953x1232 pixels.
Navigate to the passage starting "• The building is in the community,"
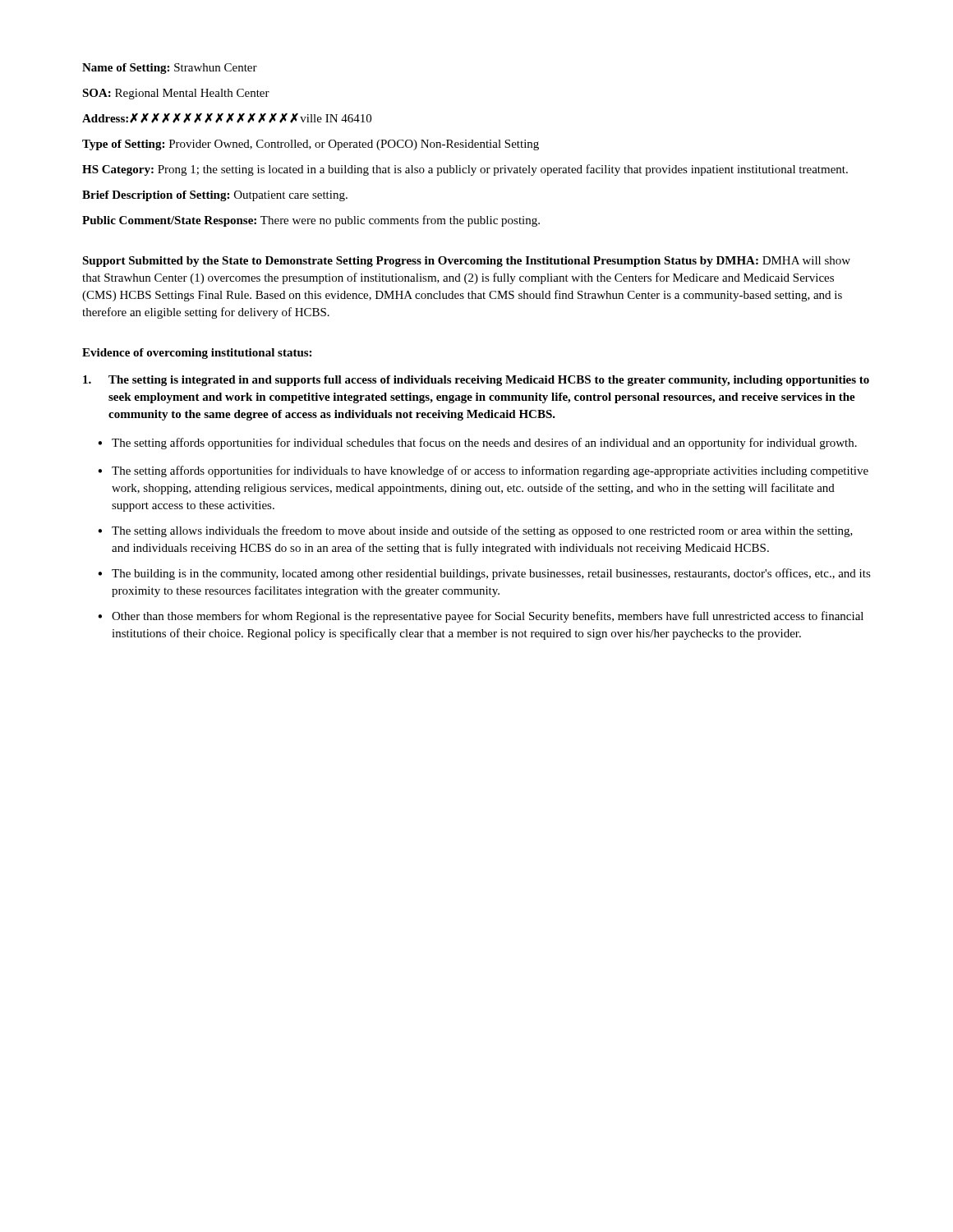(x=480, y=582)
